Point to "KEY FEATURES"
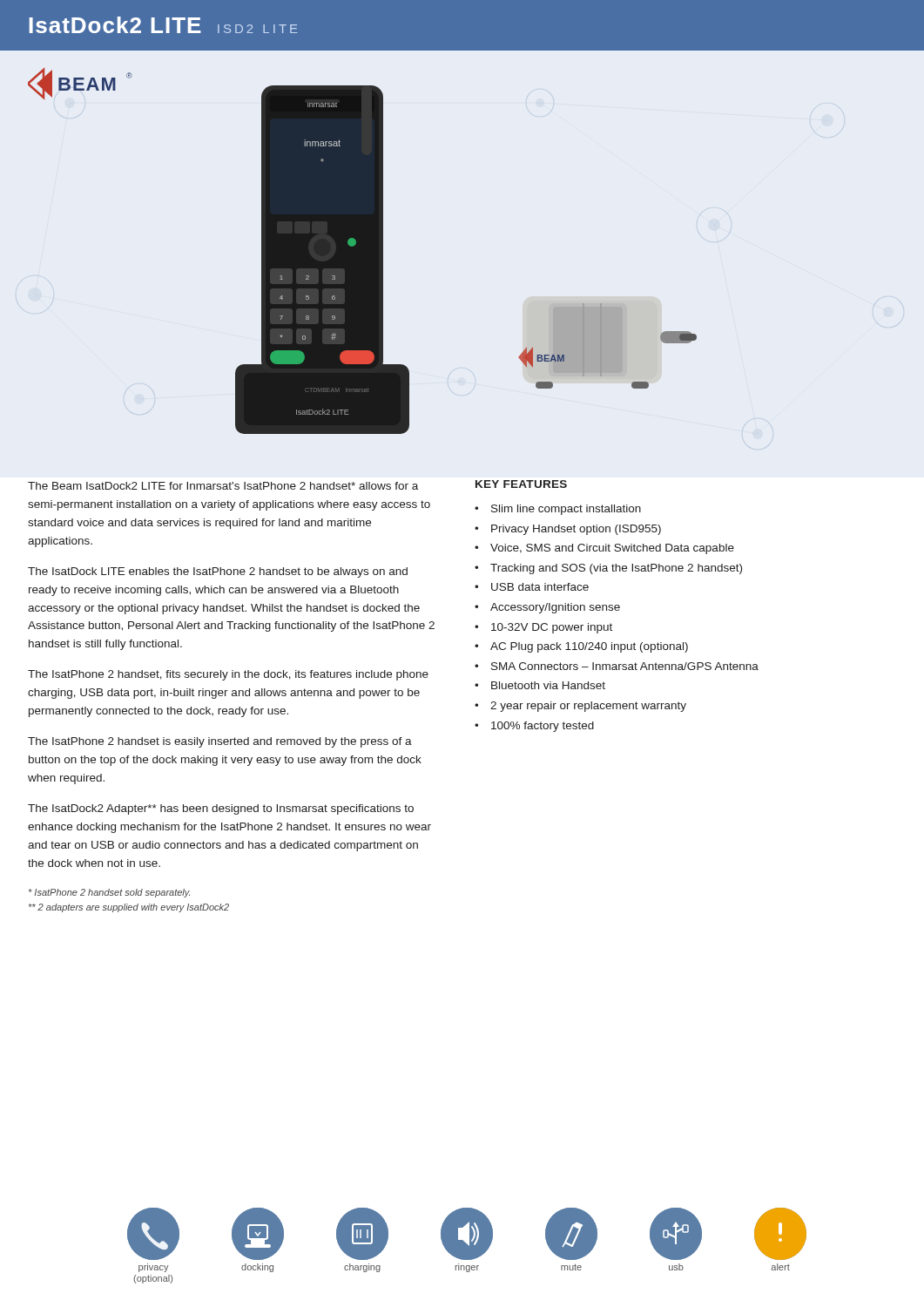Viewport: 924px width, 1307px height. (521, 484)
